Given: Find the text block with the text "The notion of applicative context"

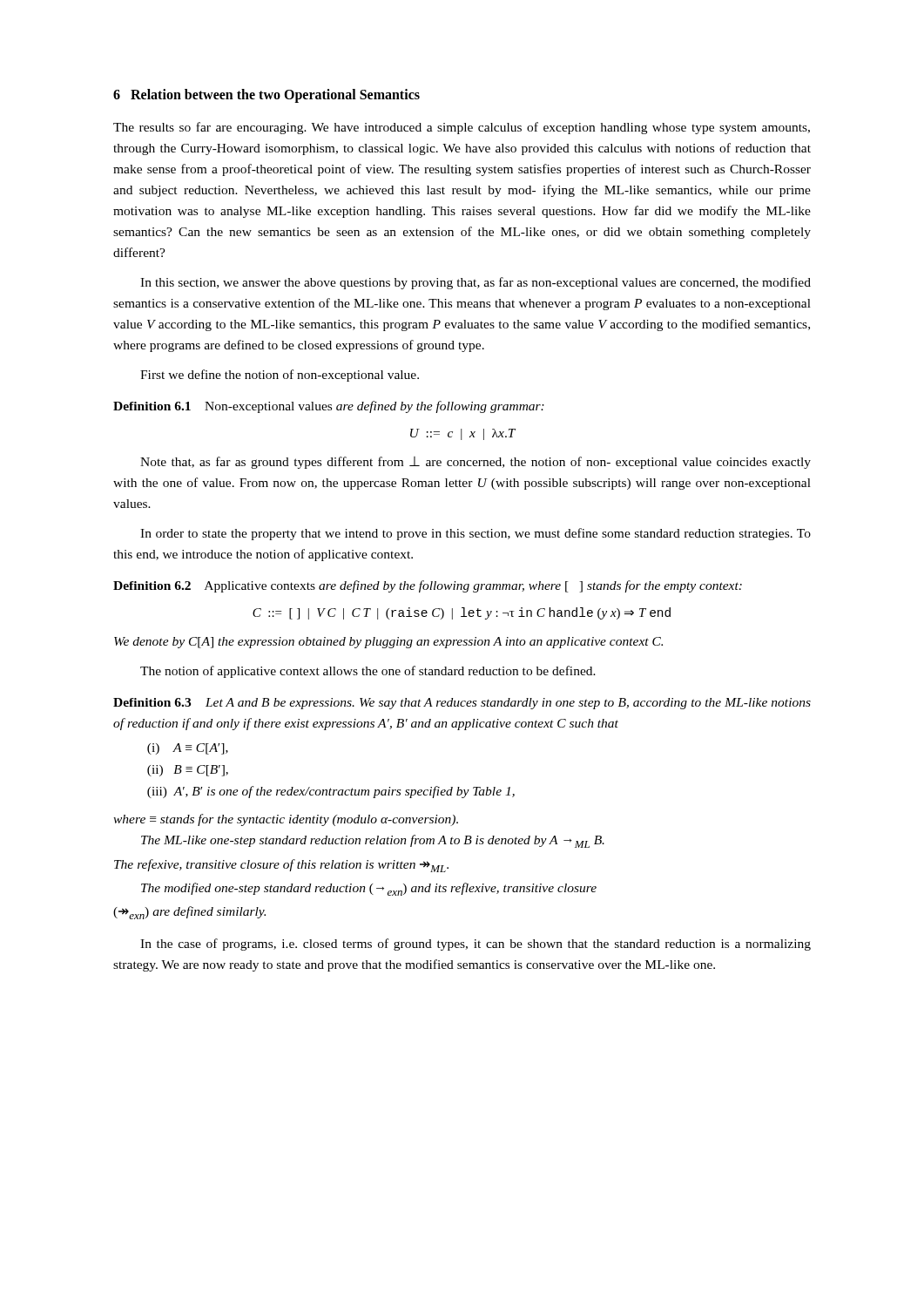Looking at the screenshot, I should click(x=368, y=671).
